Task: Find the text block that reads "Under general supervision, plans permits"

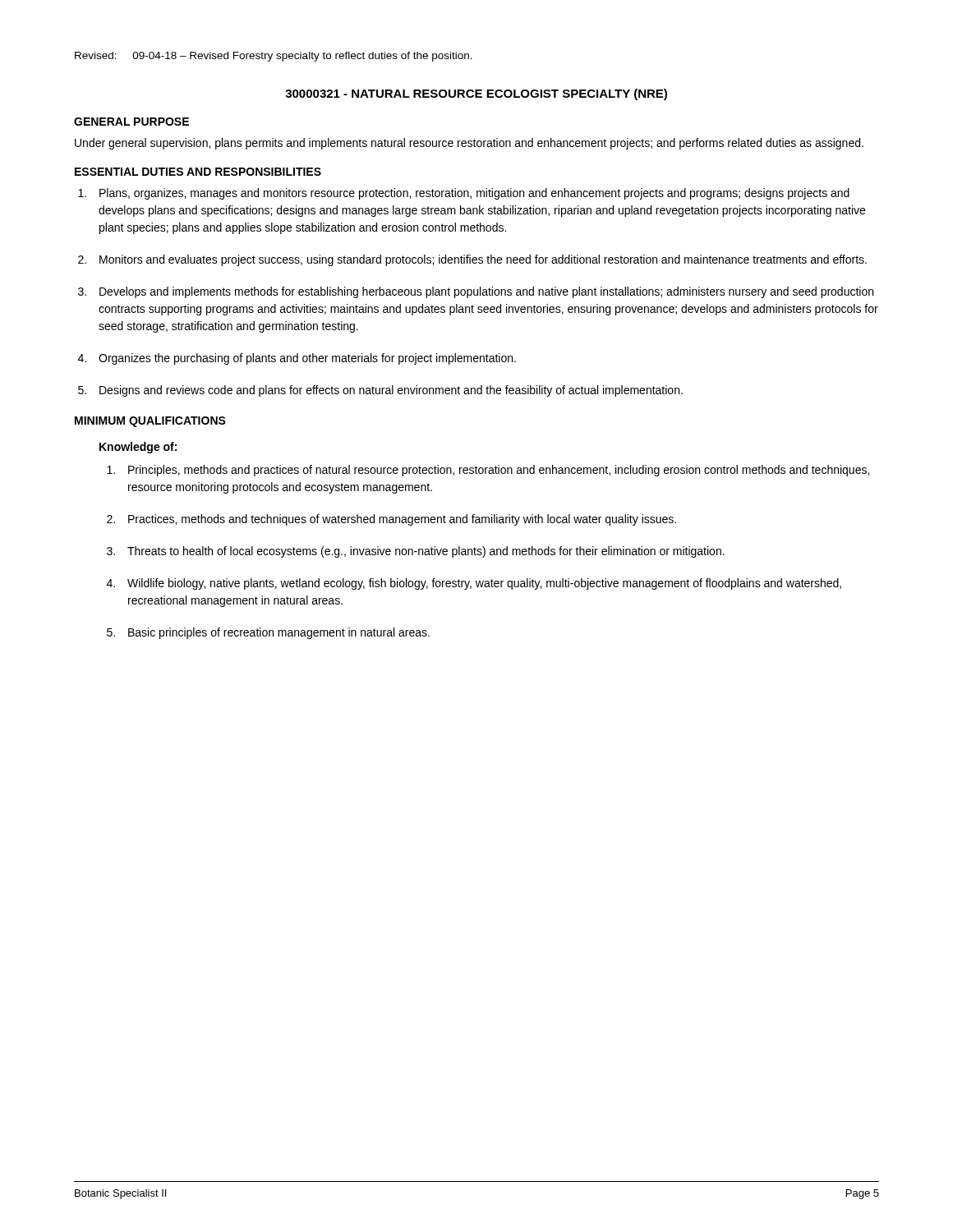Action: pos(469,143)
